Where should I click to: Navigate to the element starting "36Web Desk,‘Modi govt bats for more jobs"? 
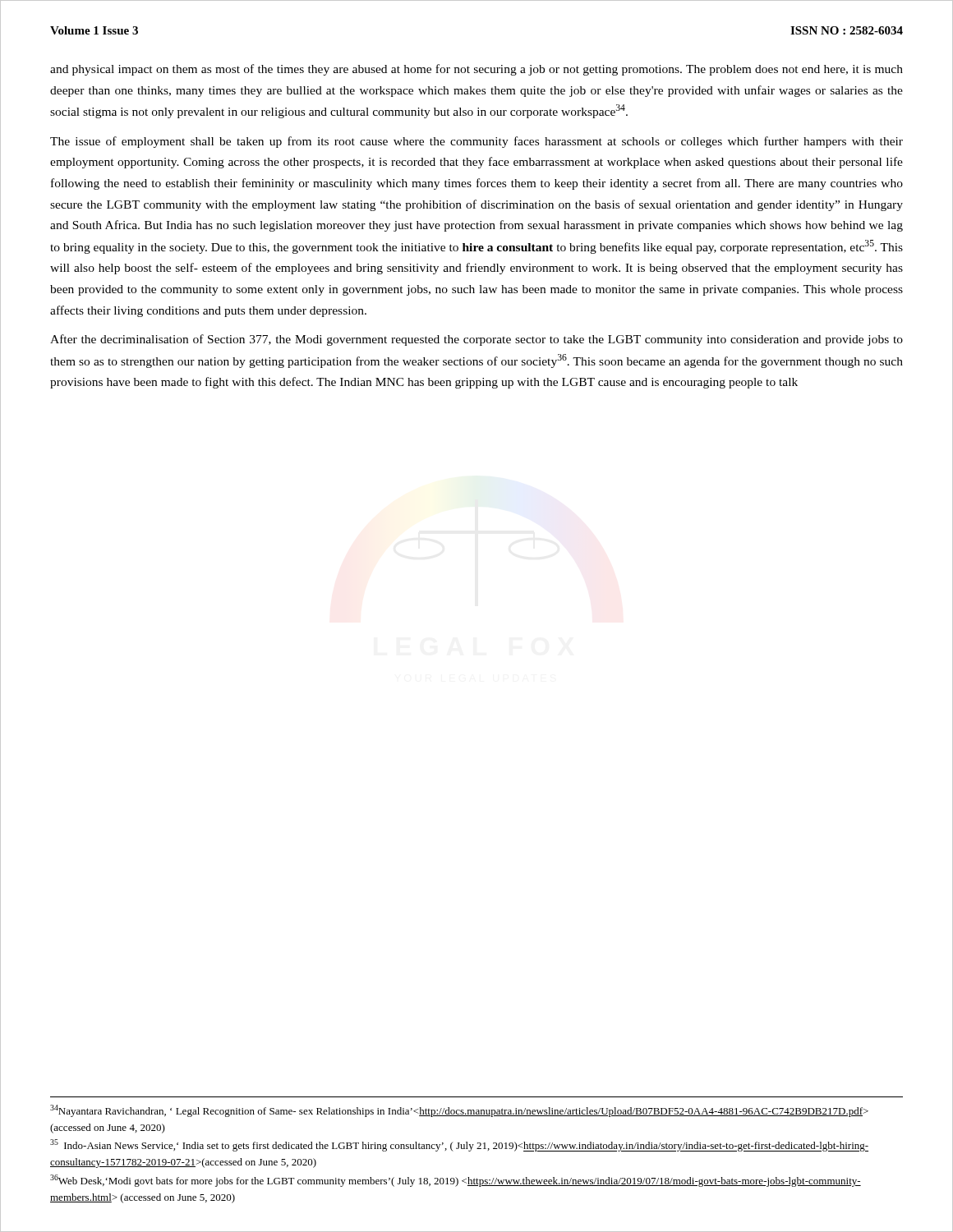pyautogui.click(x=455, y=1188)
